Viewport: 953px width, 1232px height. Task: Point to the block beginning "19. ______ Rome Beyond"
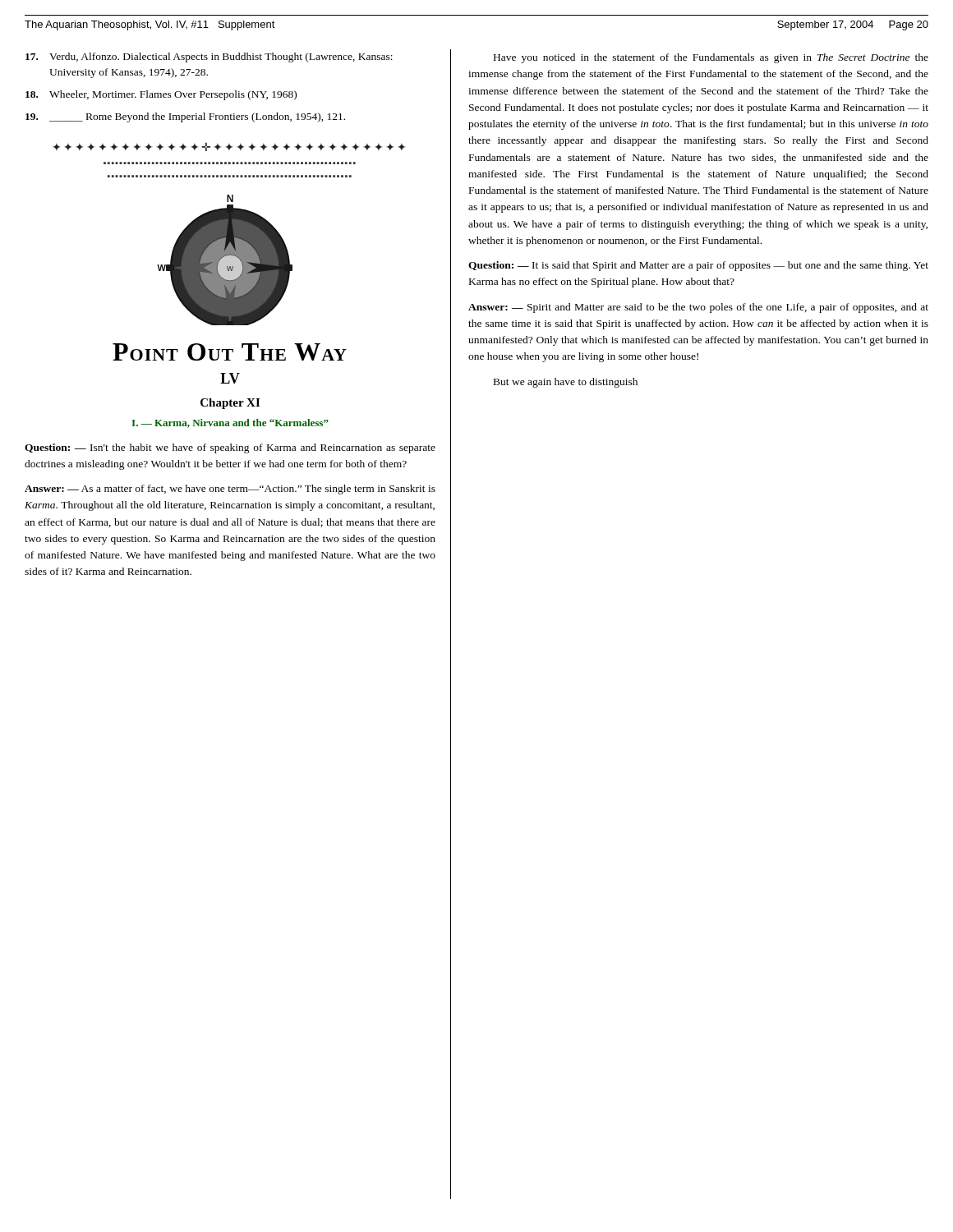click(x=185, y=117)
